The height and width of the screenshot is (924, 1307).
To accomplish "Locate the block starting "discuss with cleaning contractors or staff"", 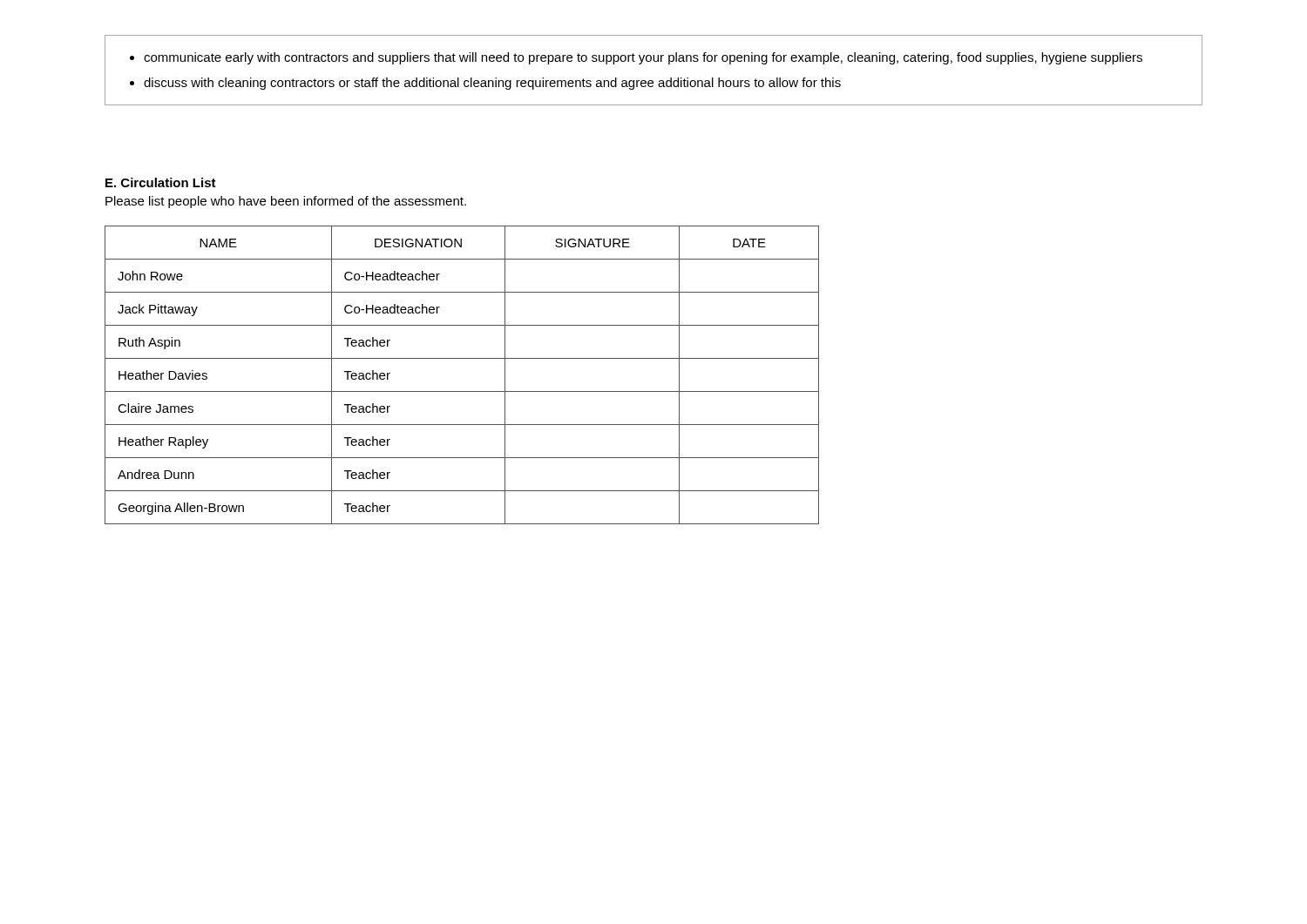I will pyautogui.click(x=492, y=82).
